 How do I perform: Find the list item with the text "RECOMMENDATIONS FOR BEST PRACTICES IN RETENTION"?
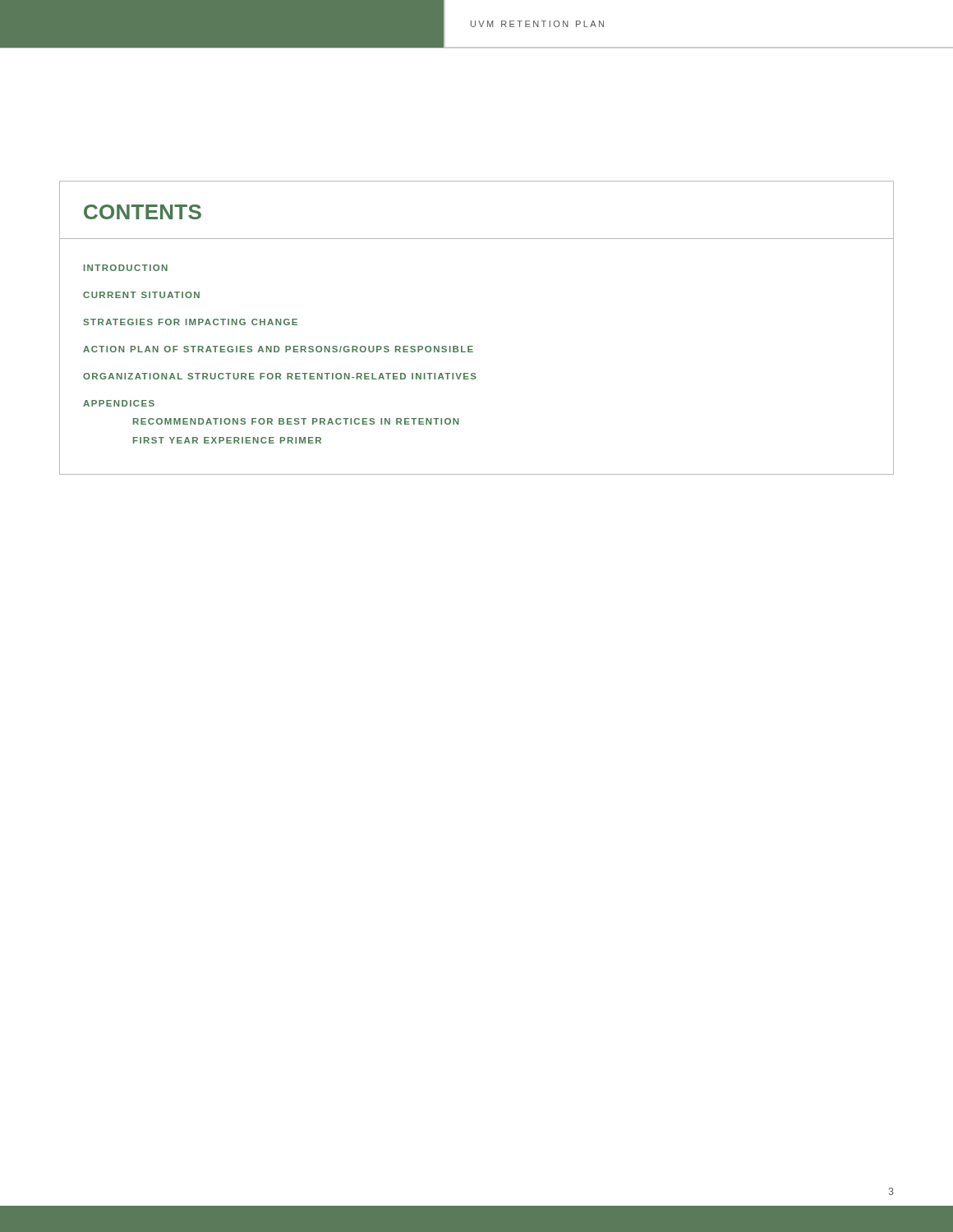click(x=296, y=421)
